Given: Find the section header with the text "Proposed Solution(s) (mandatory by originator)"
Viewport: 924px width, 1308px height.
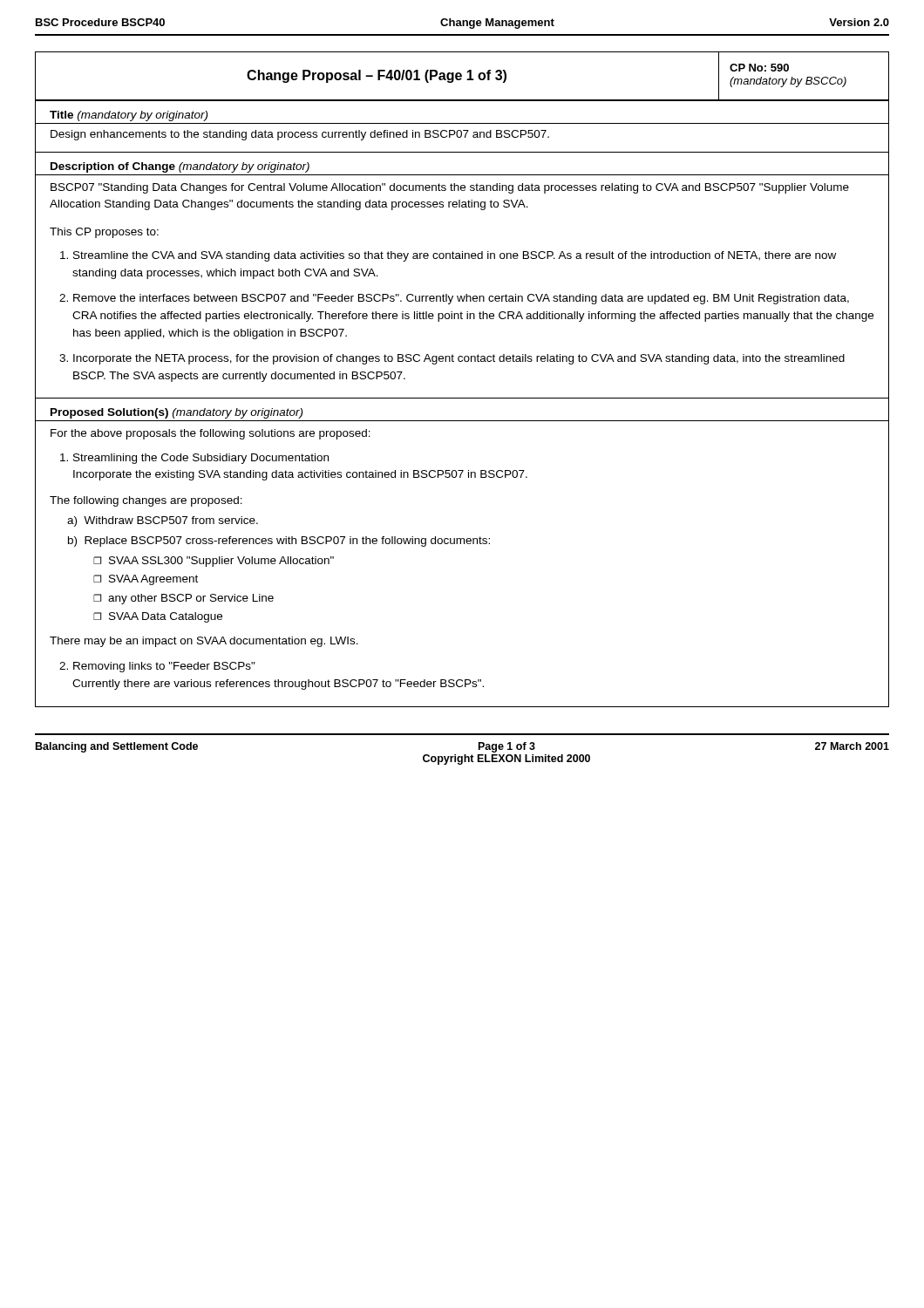Looking at the screenshot, I should pyautogui.click(x=177, y=412).
